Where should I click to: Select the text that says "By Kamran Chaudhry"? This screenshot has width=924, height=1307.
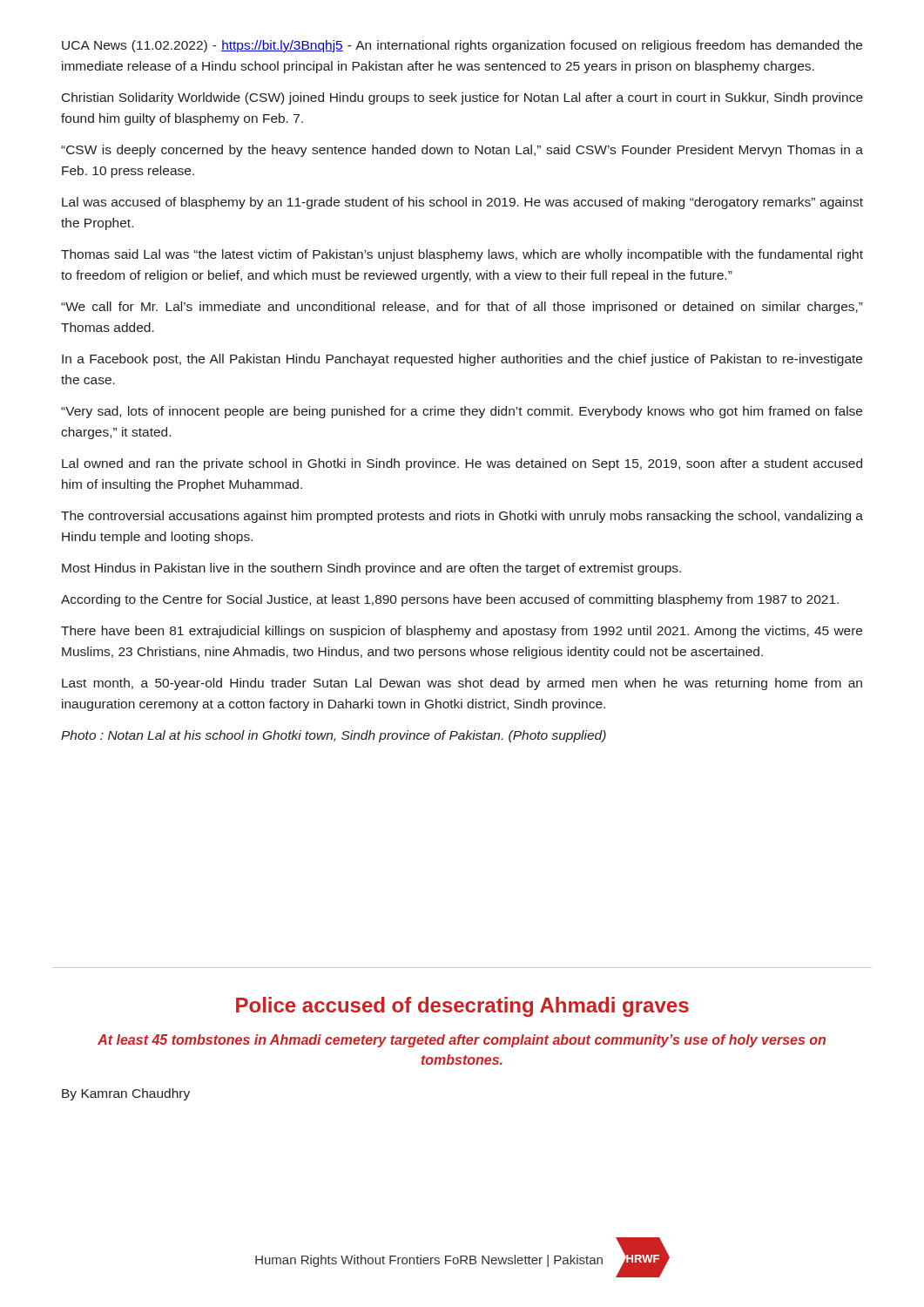(x=126, y=1094)
